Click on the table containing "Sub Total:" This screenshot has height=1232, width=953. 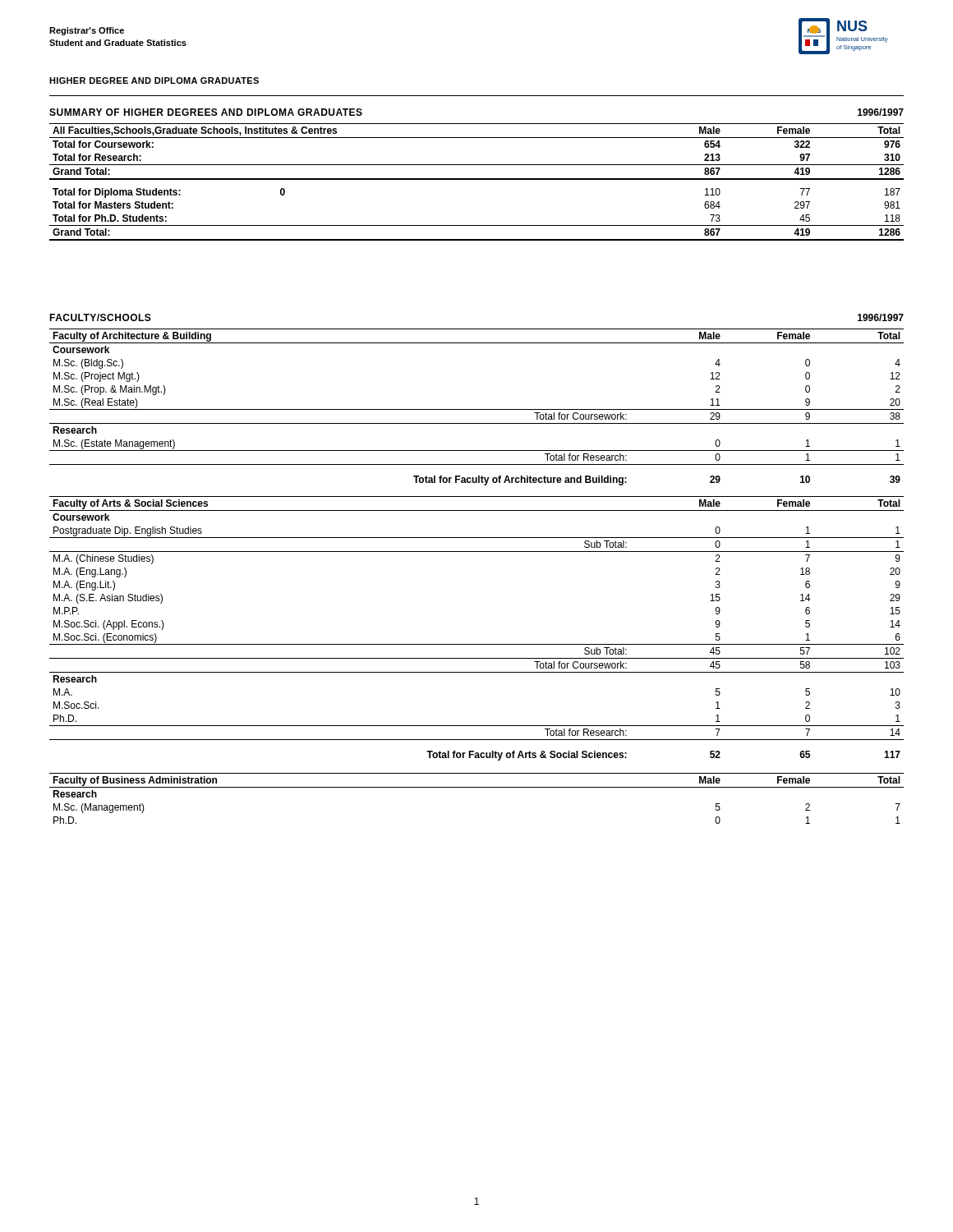click(476, 629)
